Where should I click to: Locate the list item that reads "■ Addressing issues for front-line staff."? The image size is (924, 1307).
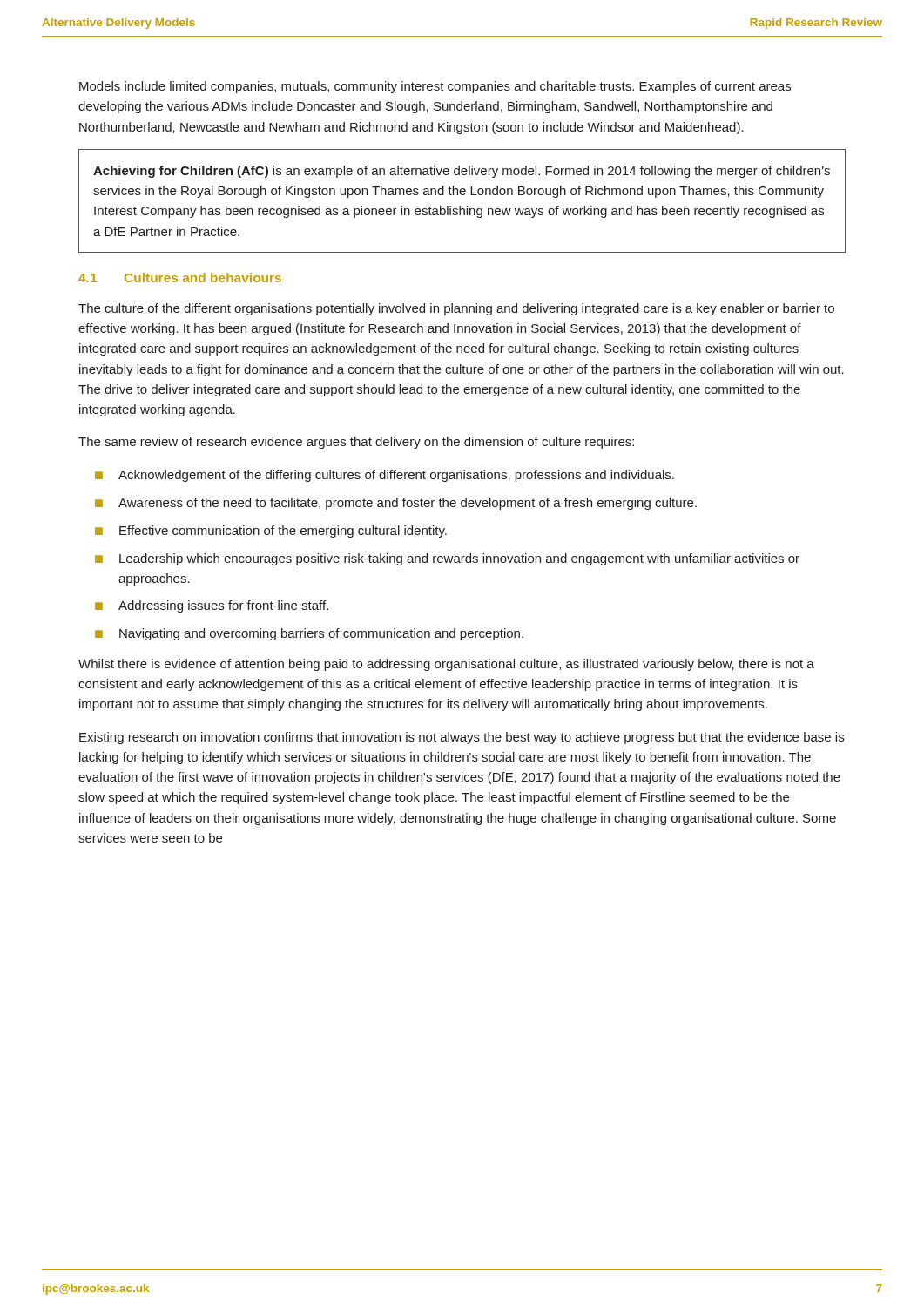(x=212, y=606)
